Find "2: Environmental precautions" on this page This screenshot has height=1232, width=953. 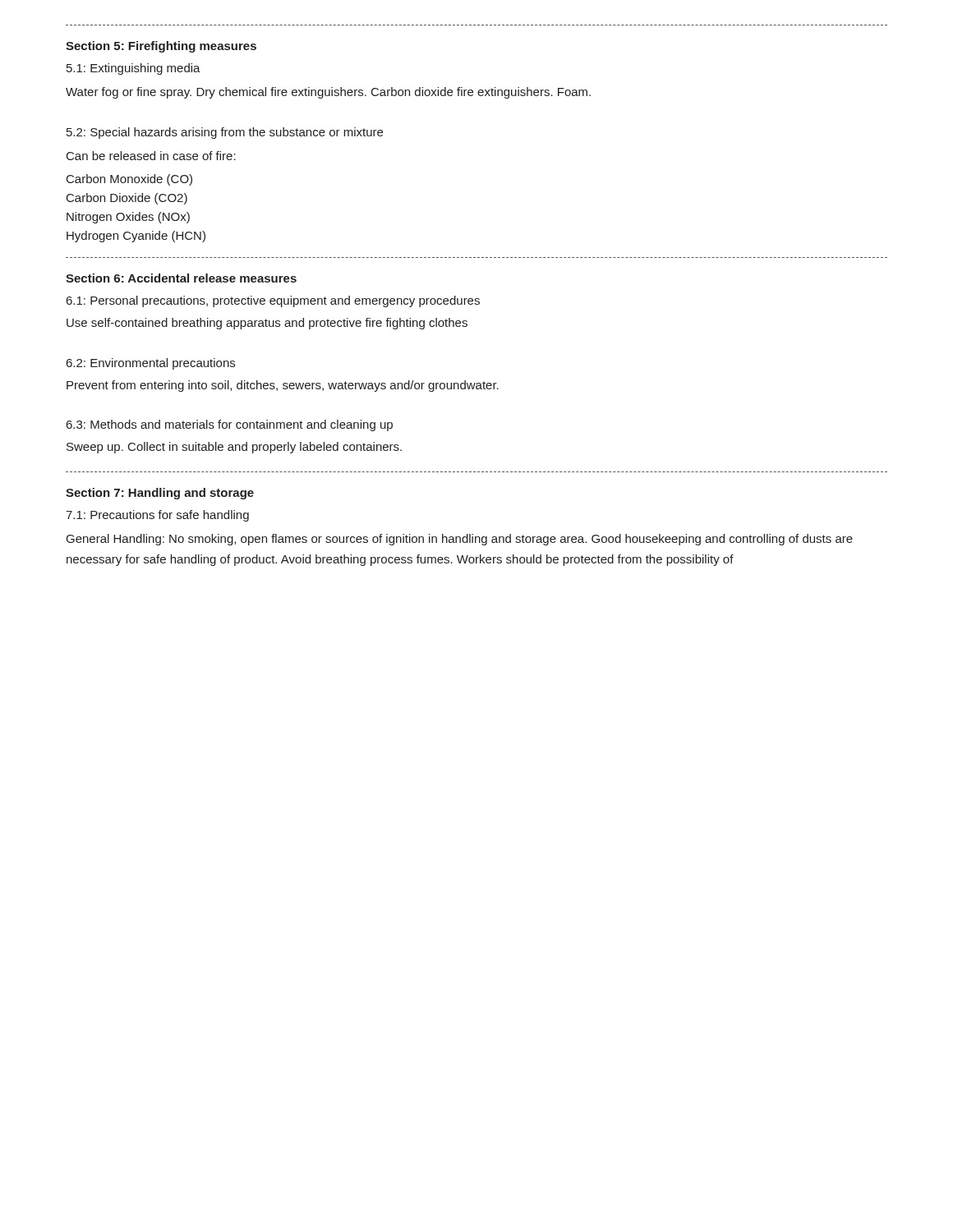pos(151,362)
